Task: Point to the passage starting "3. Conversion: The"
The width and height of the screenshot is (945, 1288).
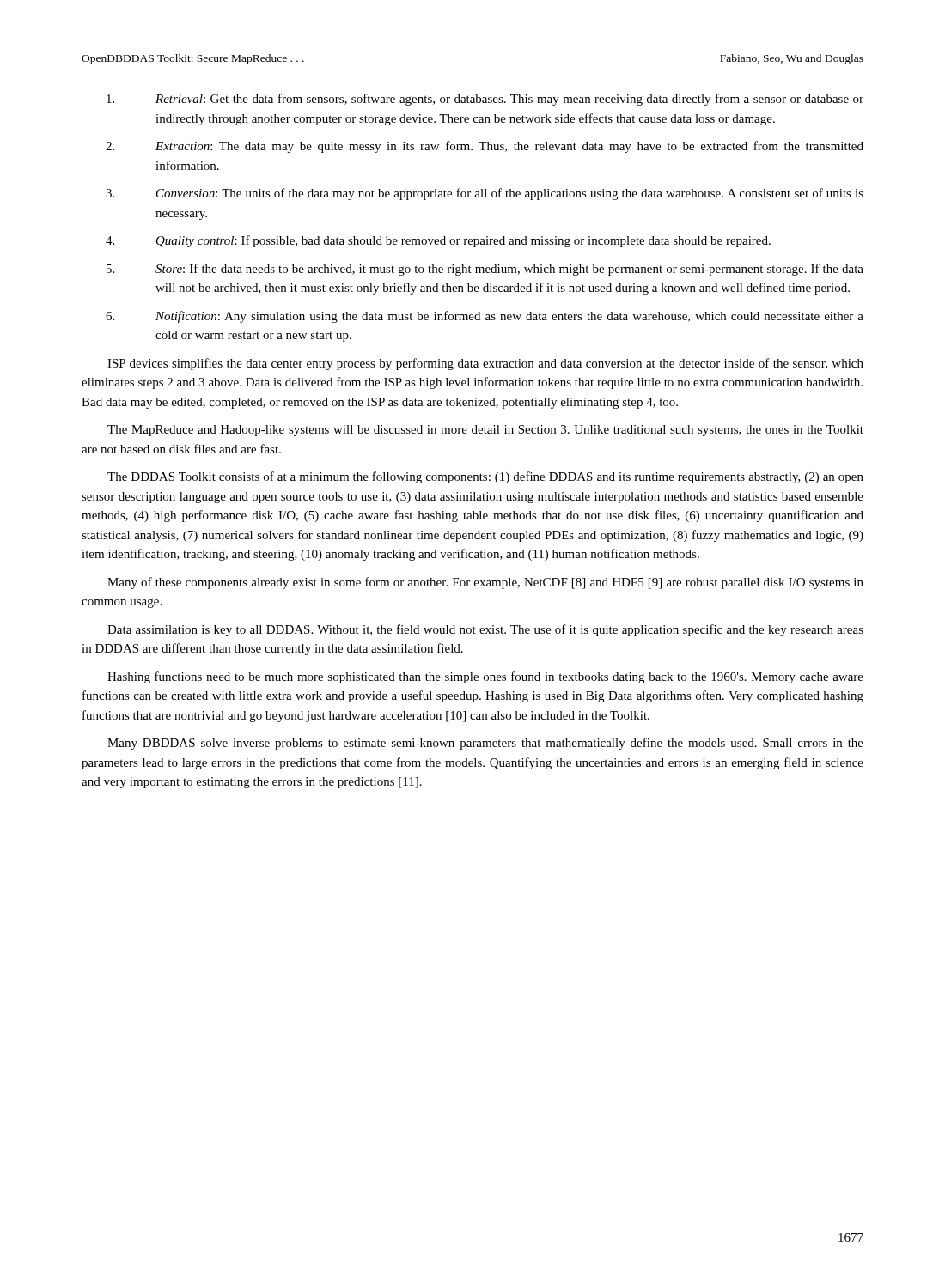Action: [472, 203]
